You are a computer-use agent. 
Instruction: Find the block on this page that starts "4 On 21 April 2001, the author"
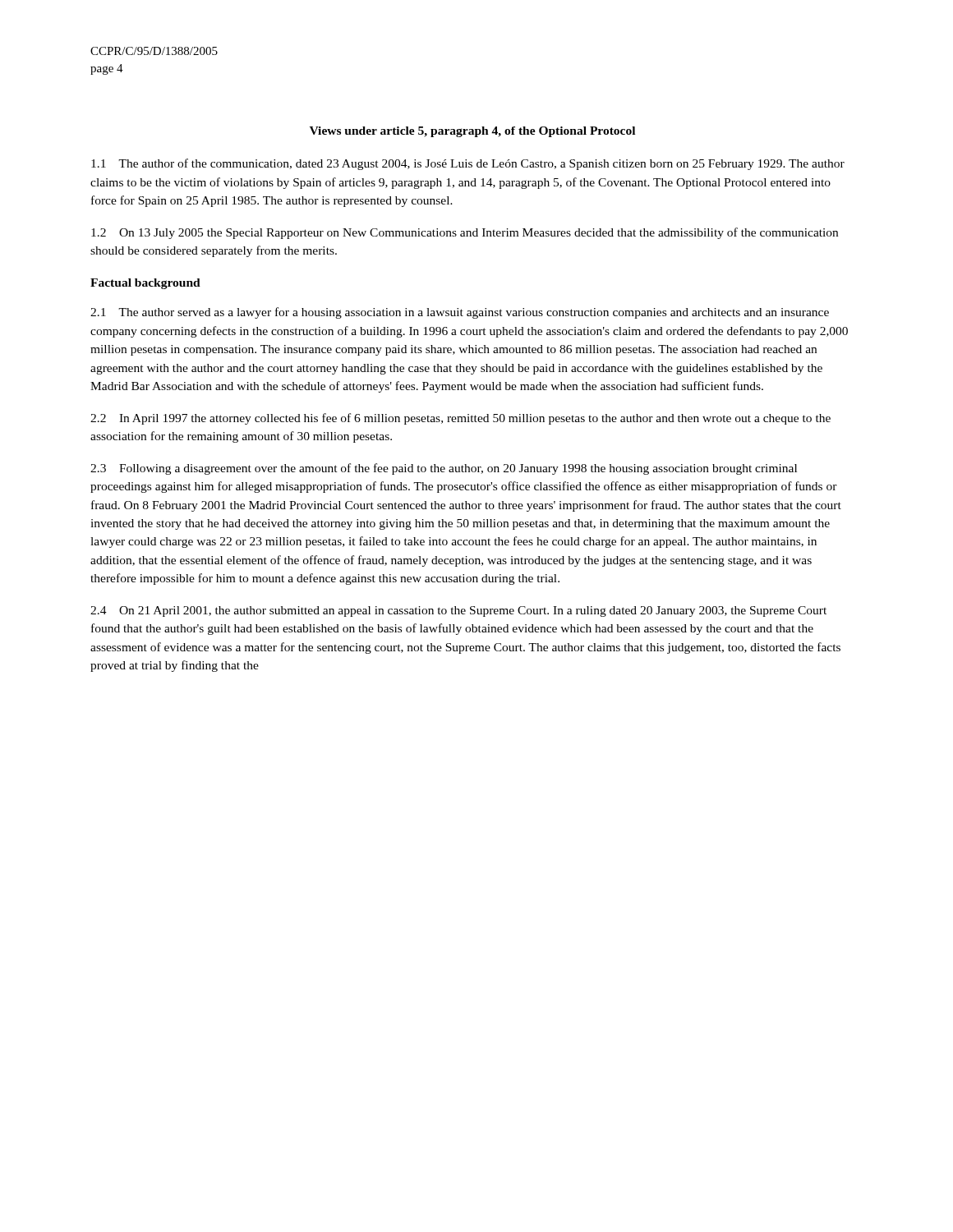[x=472, y=638]
